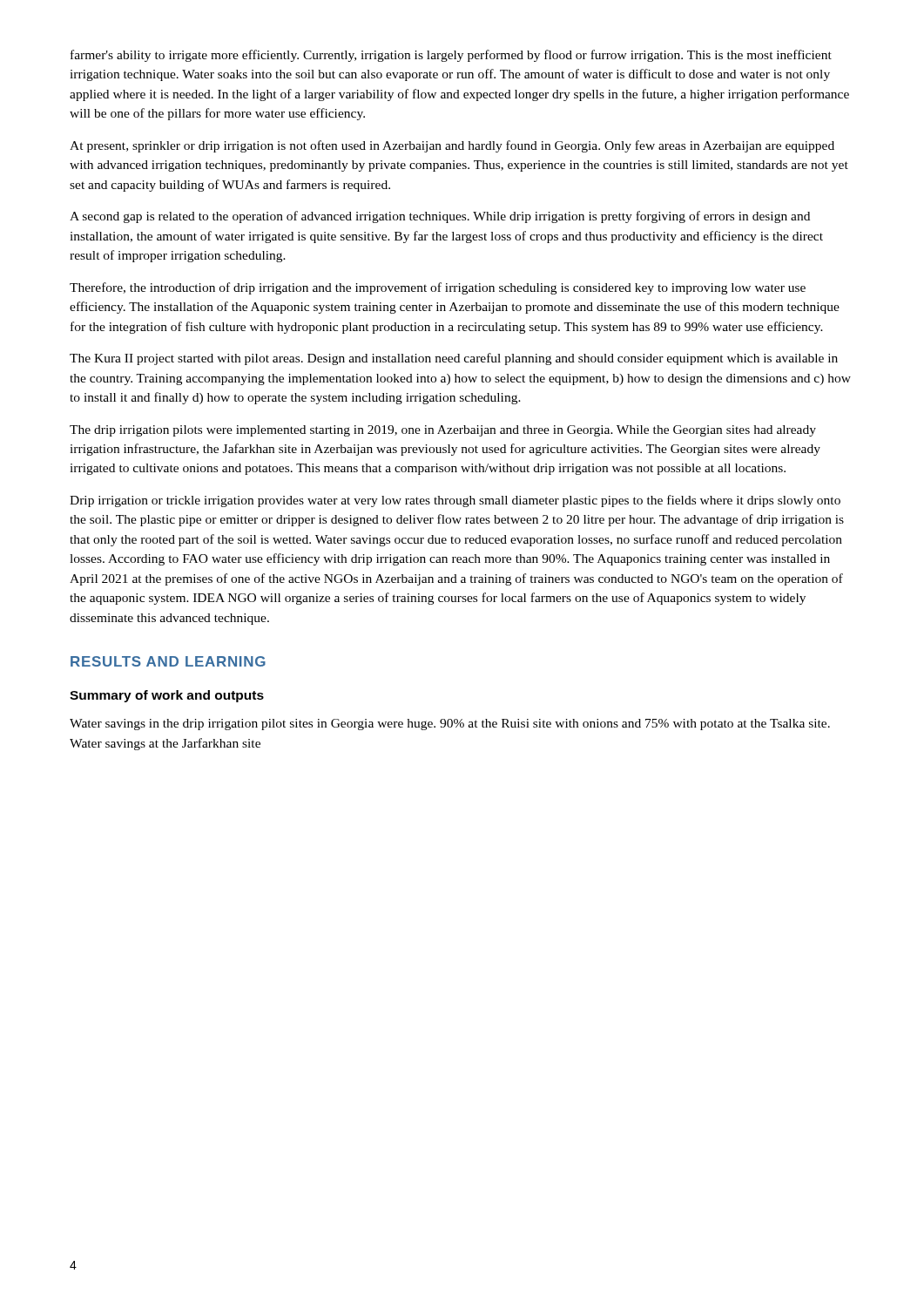Select the text block that says "Water savings in the drip irrigation pilot"
Image resolution: width=924 pixels, height=1307 pixels.
click(450, 733)
